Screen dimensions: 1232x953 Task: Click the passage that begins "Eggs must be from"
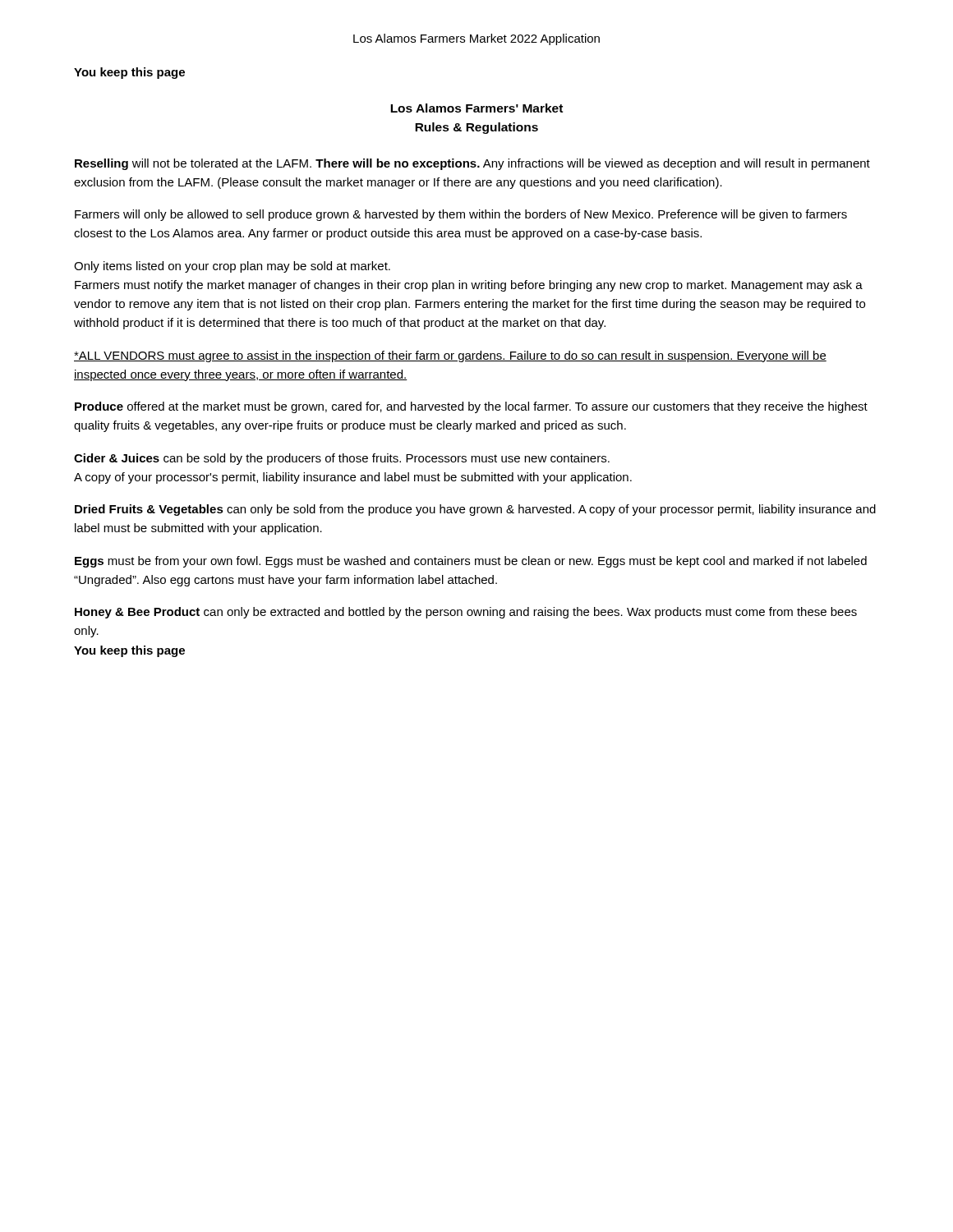pos(471,570)
